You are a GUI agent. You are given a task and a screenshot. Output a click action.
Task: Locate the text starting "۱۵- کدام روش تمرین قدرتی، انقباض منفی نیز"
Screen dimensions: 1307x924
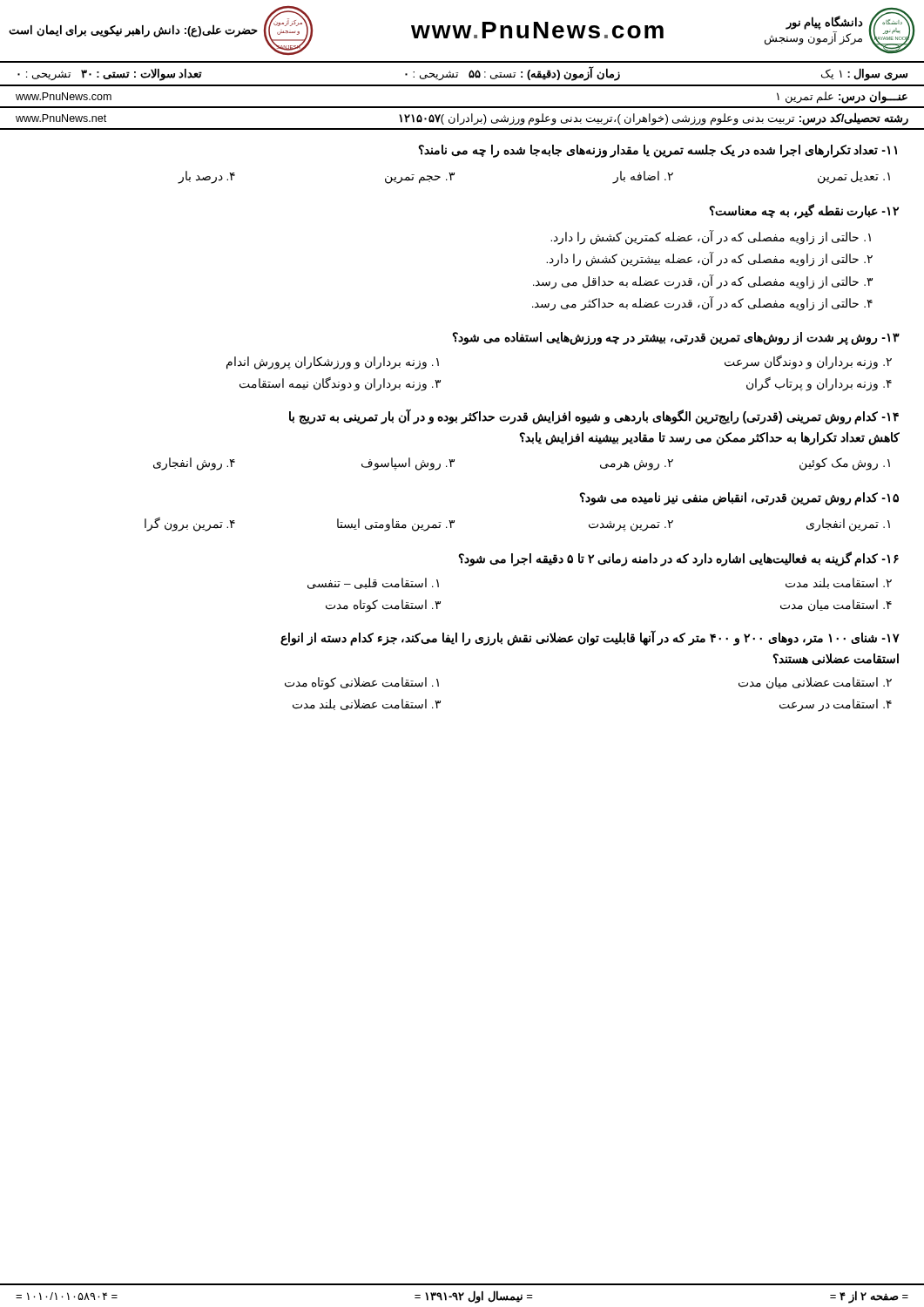click(462, 512)
